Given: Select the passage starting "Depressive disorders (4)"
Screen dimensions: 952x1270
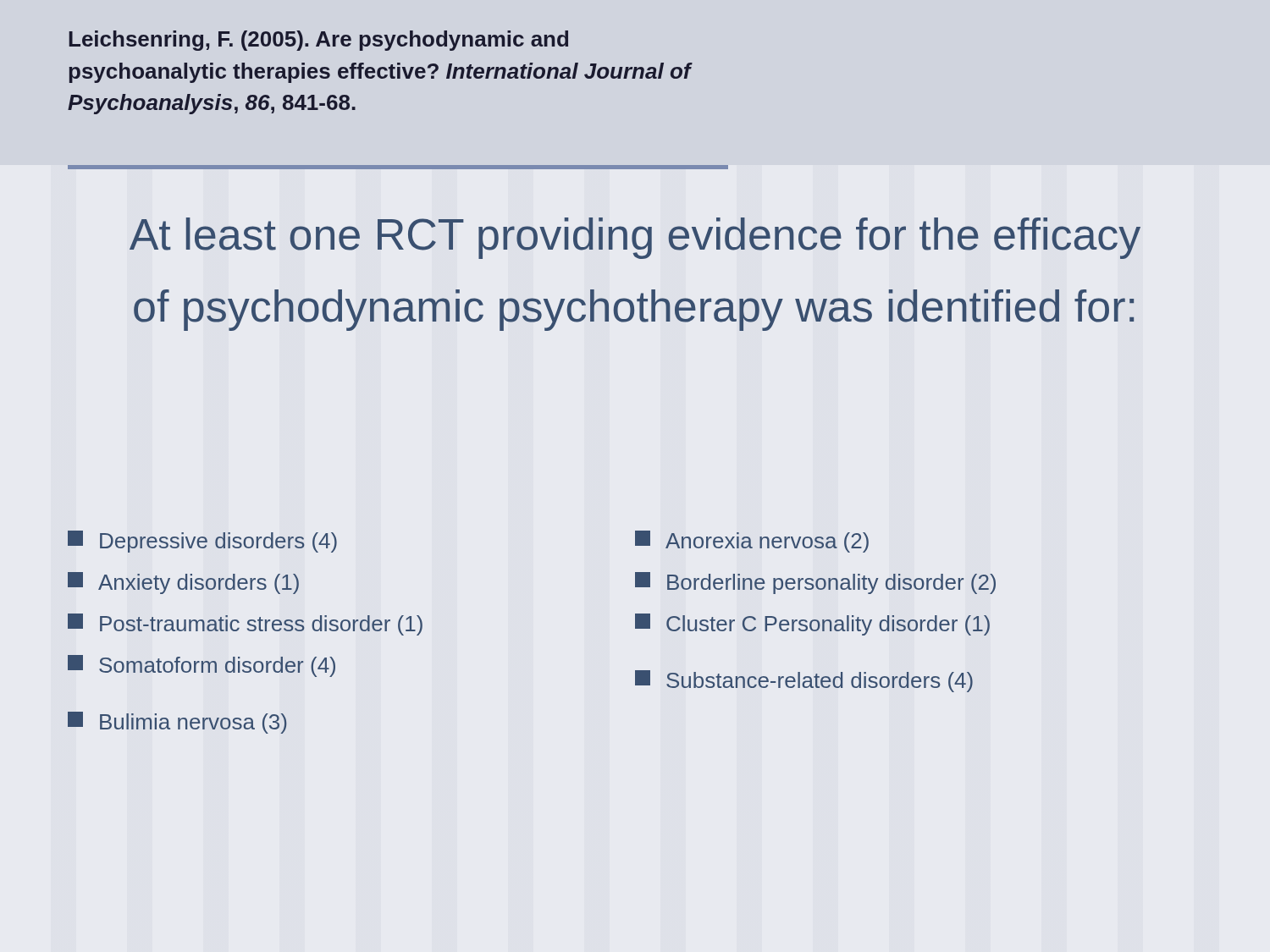Looking at the screenshot, I should [x=203, y=541].
